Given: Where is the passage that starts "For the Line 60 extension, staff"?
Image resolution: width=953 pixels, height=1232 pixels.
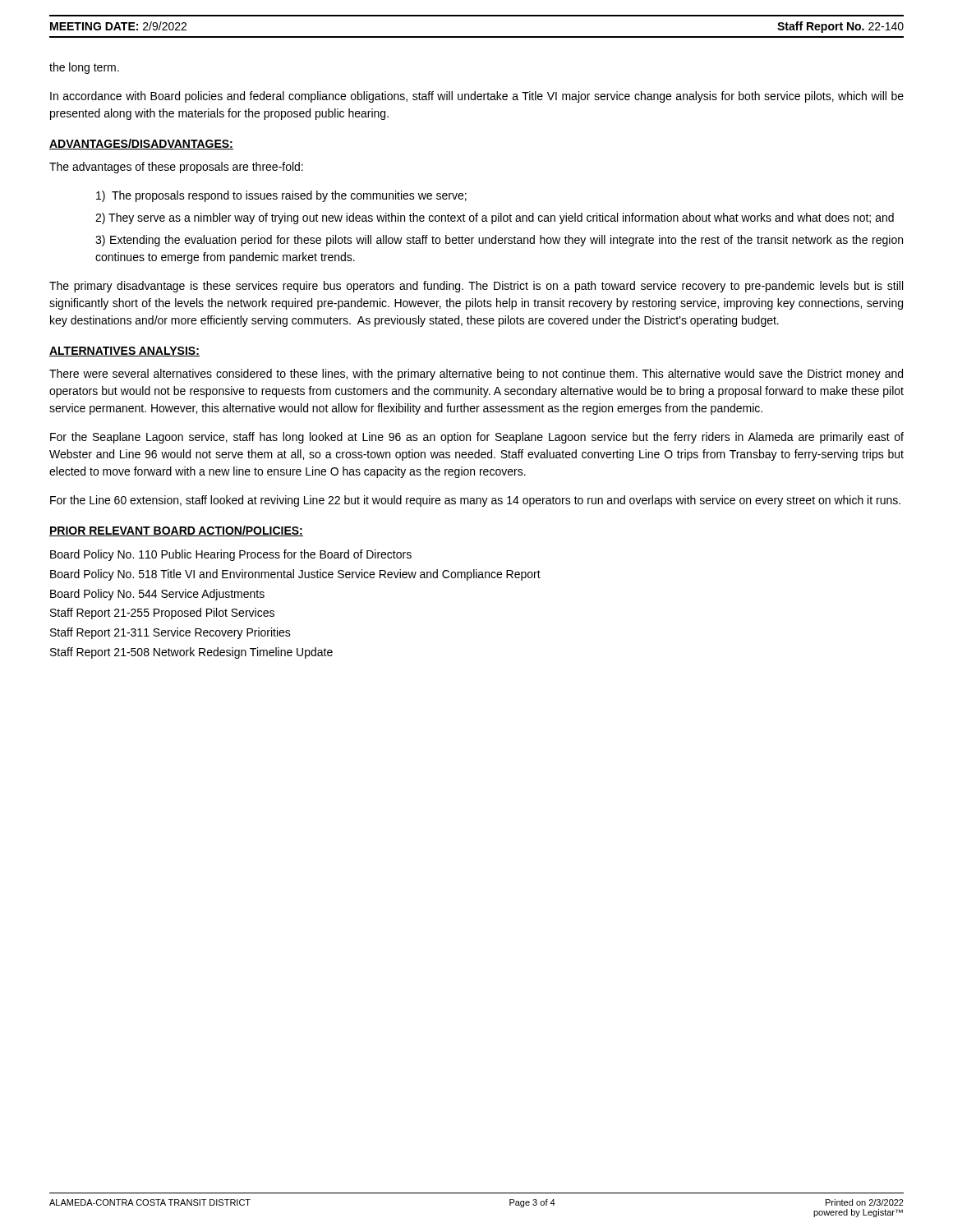Looking at the screenshot, I should pos(476,501).
